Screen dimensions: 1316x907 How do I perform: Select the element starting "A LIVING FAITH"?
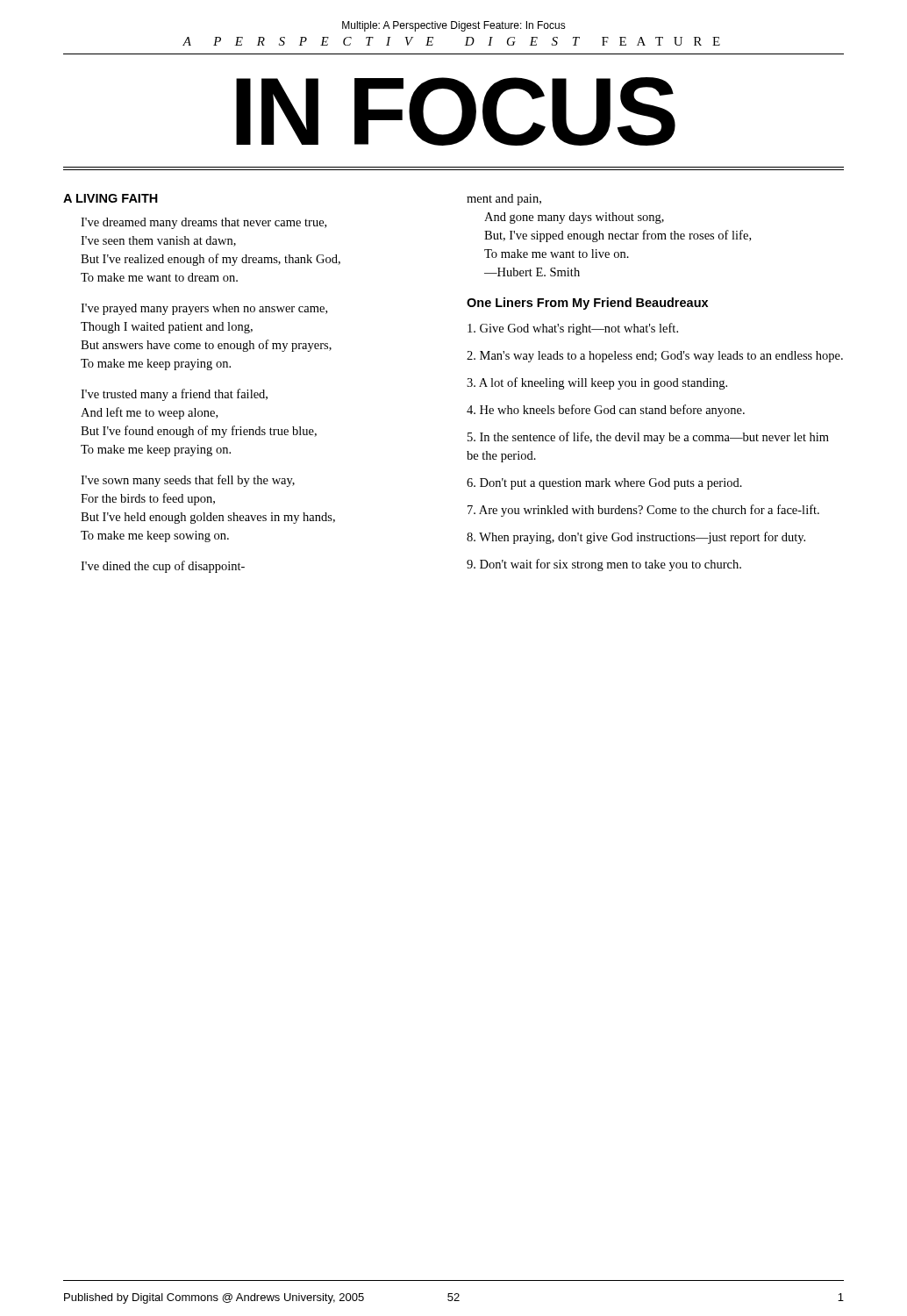pos(111,198)
